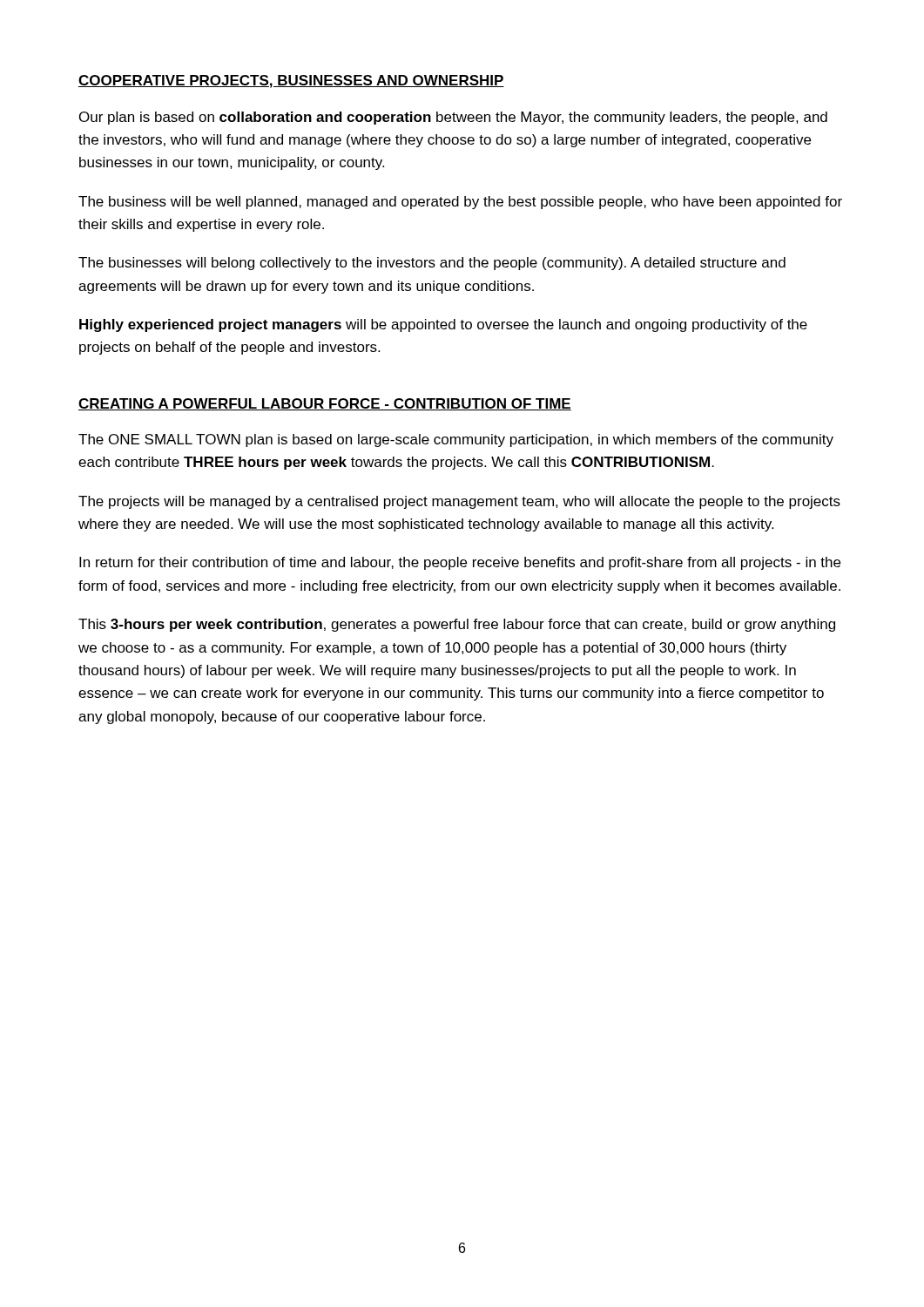Find the section header containing "COOPERATIVE PROJECTS, BUSINESSES AND OWNERSHIP"
The height and width of the screenshot is (1307, 924).
(291, 81)
